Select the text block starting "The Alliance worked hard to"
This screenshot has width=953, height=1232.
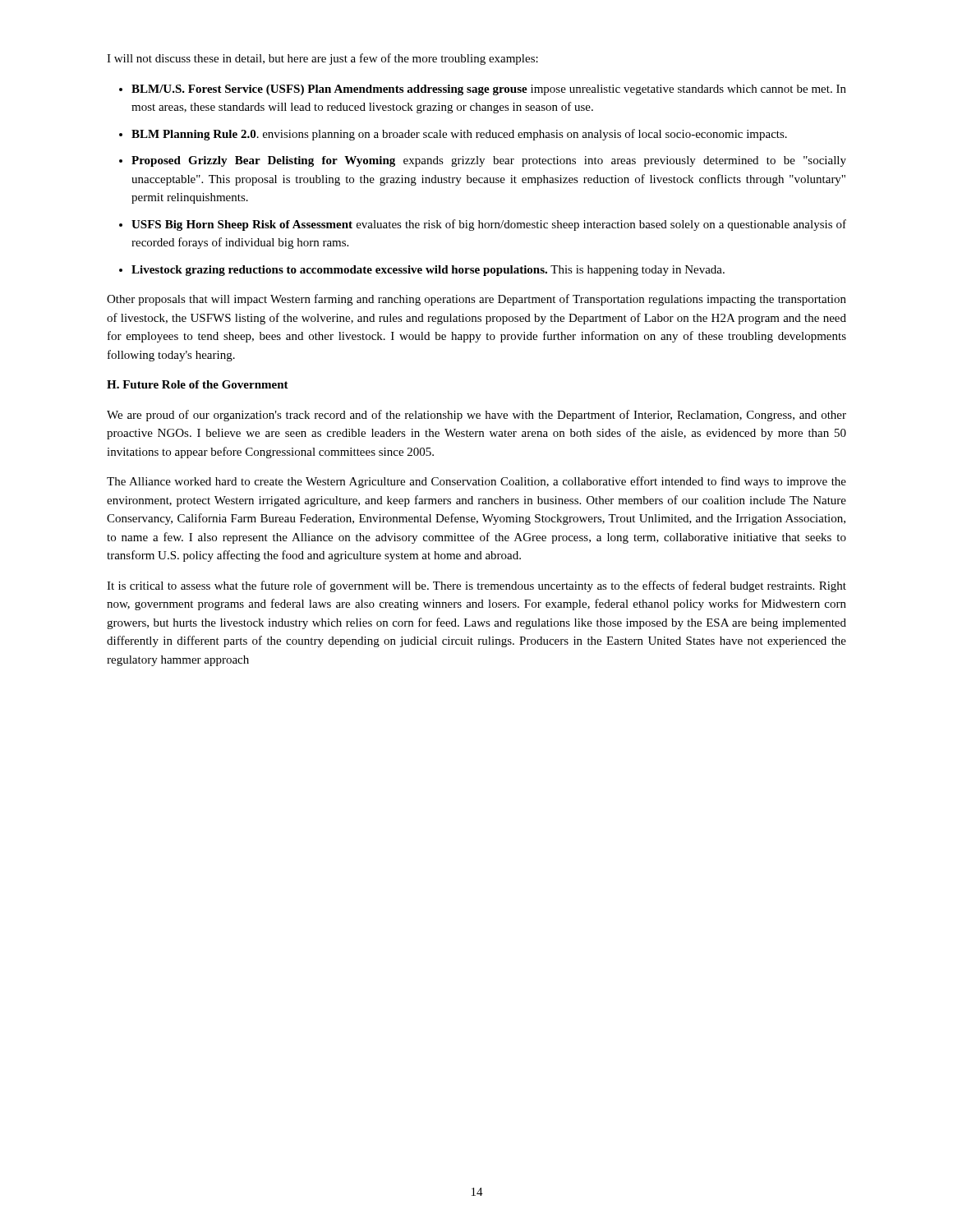pos(476,518)
